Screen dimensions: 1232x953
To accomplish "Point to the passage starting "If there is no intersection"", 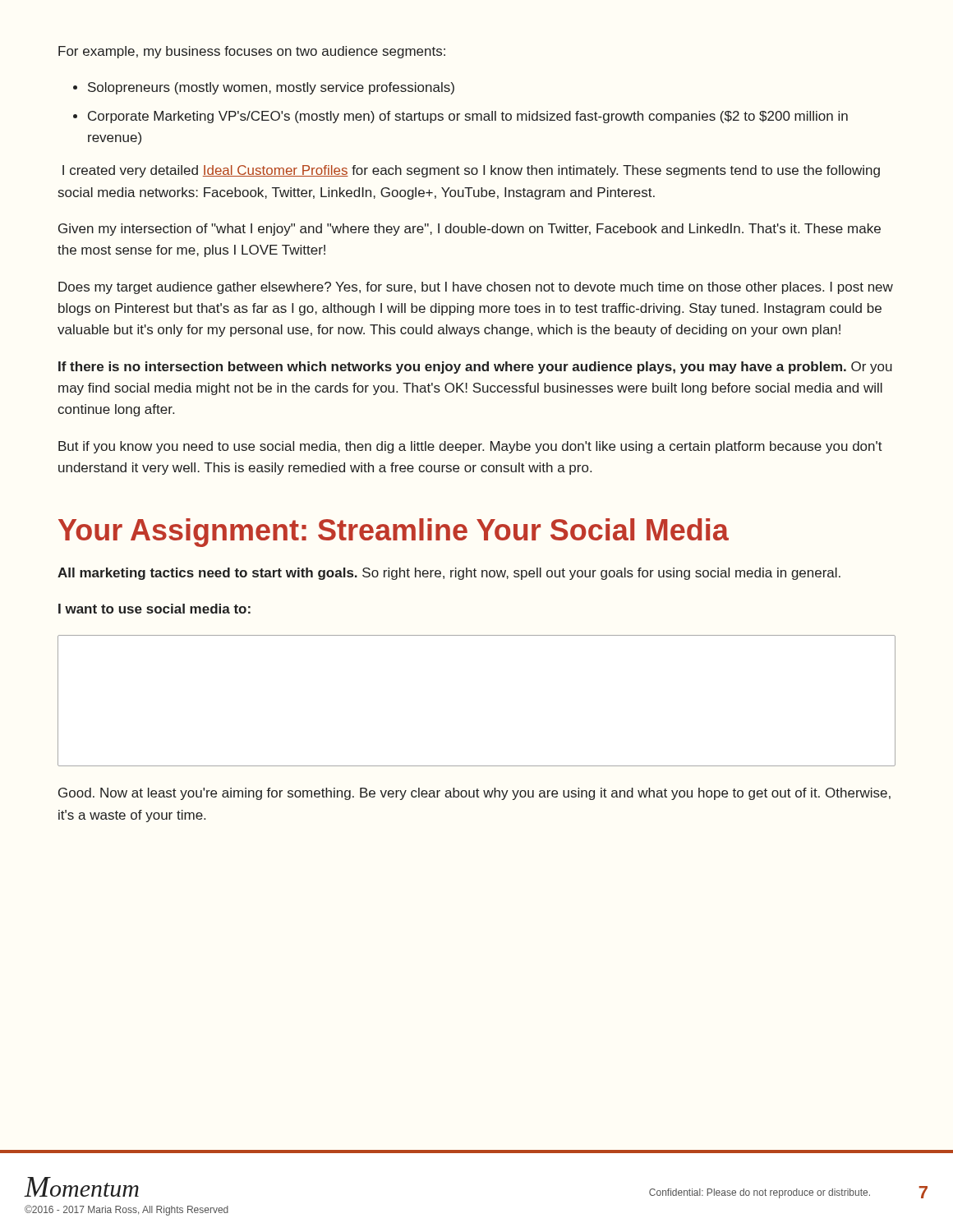I will pos(475,388).
